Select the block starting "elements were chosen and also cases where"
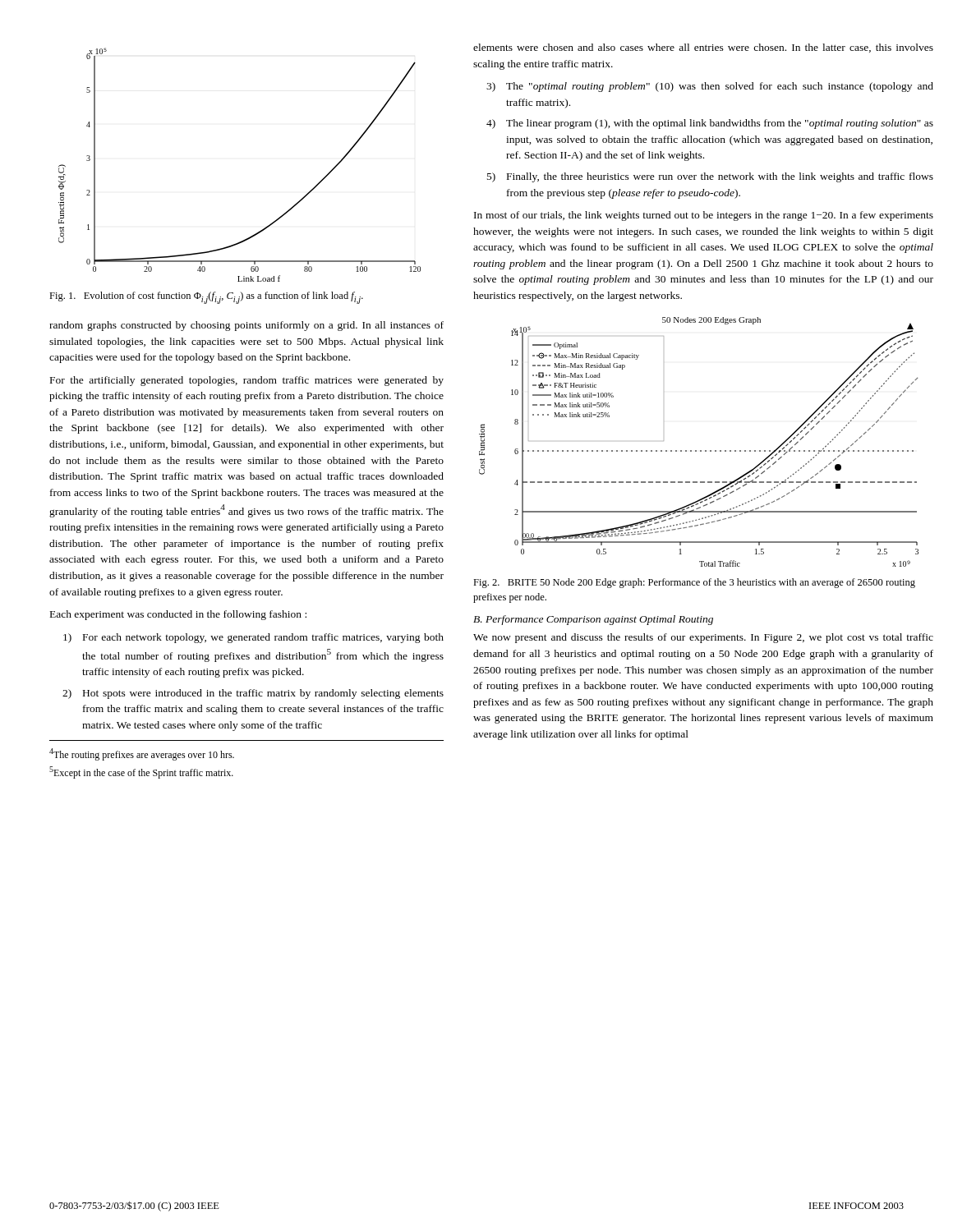 (703, 56)
